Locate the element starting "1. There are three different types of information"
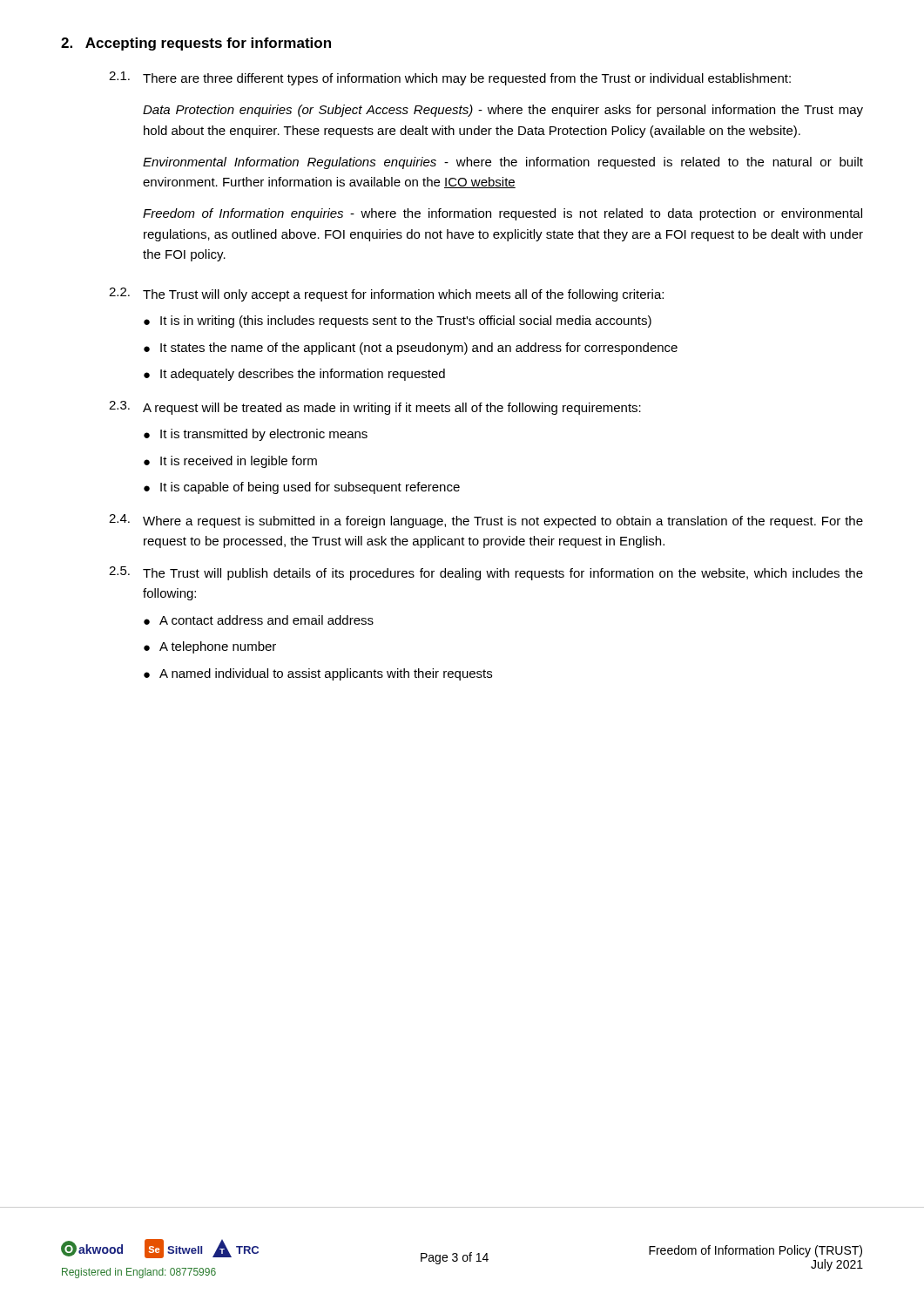This screenshot has width=924, height=1307. coord(462,172)
